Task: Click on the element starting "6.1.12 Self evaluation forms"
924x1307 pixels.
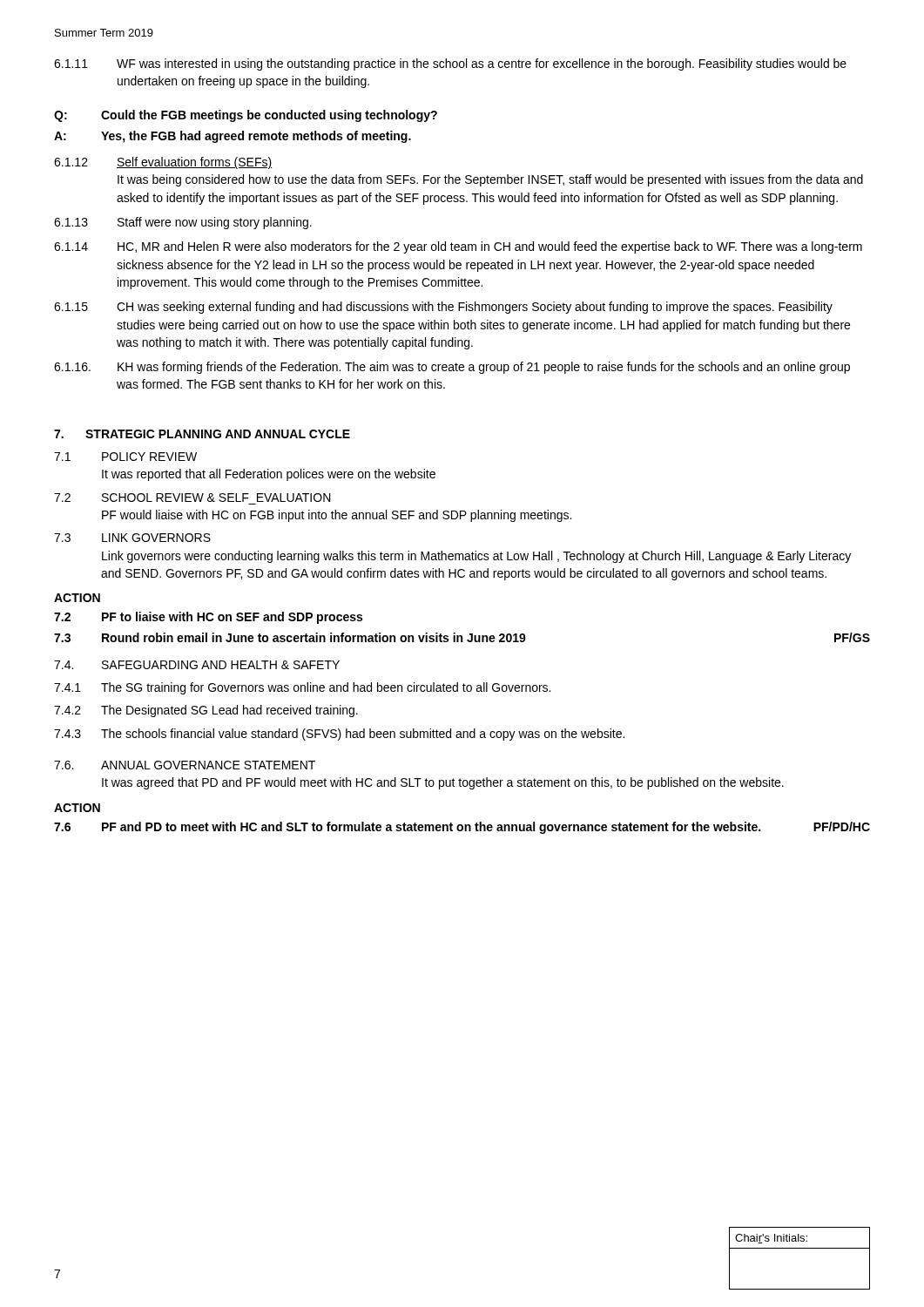Action: pyautogui.click(x=462, y=180)
